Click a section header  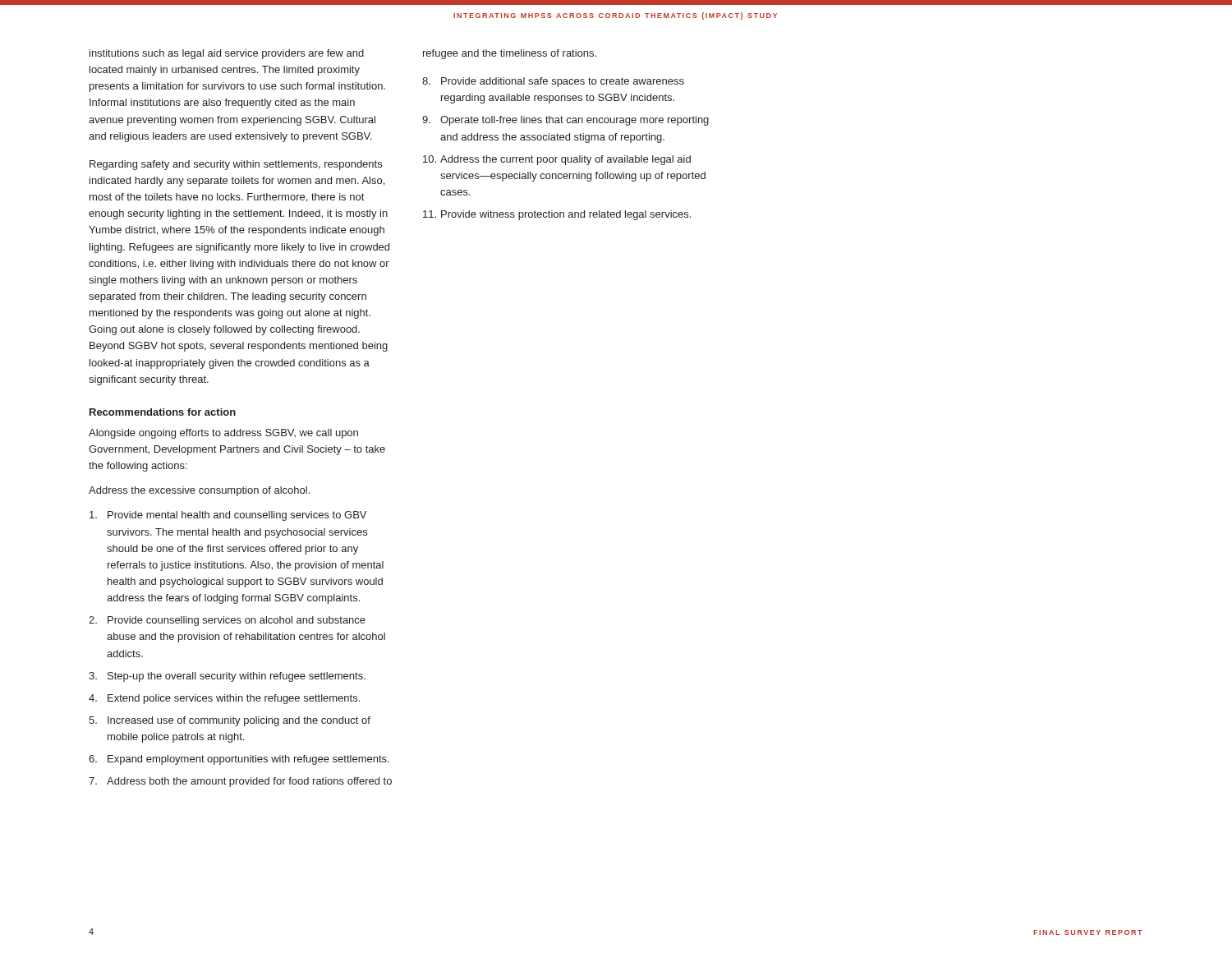coord(162,412)
